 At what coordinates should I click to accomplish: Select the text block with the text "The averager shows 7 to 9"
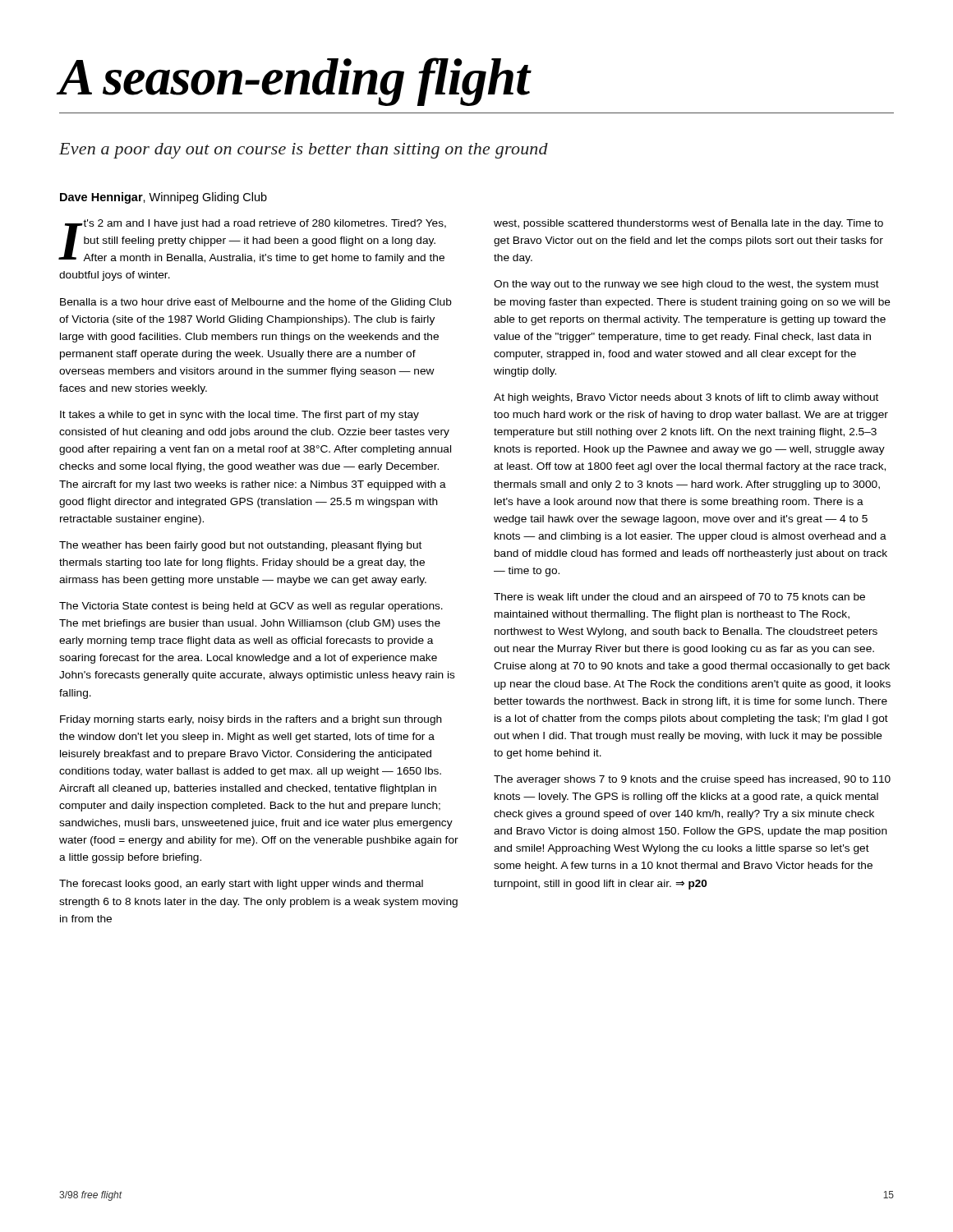click(x=694, y=831)
